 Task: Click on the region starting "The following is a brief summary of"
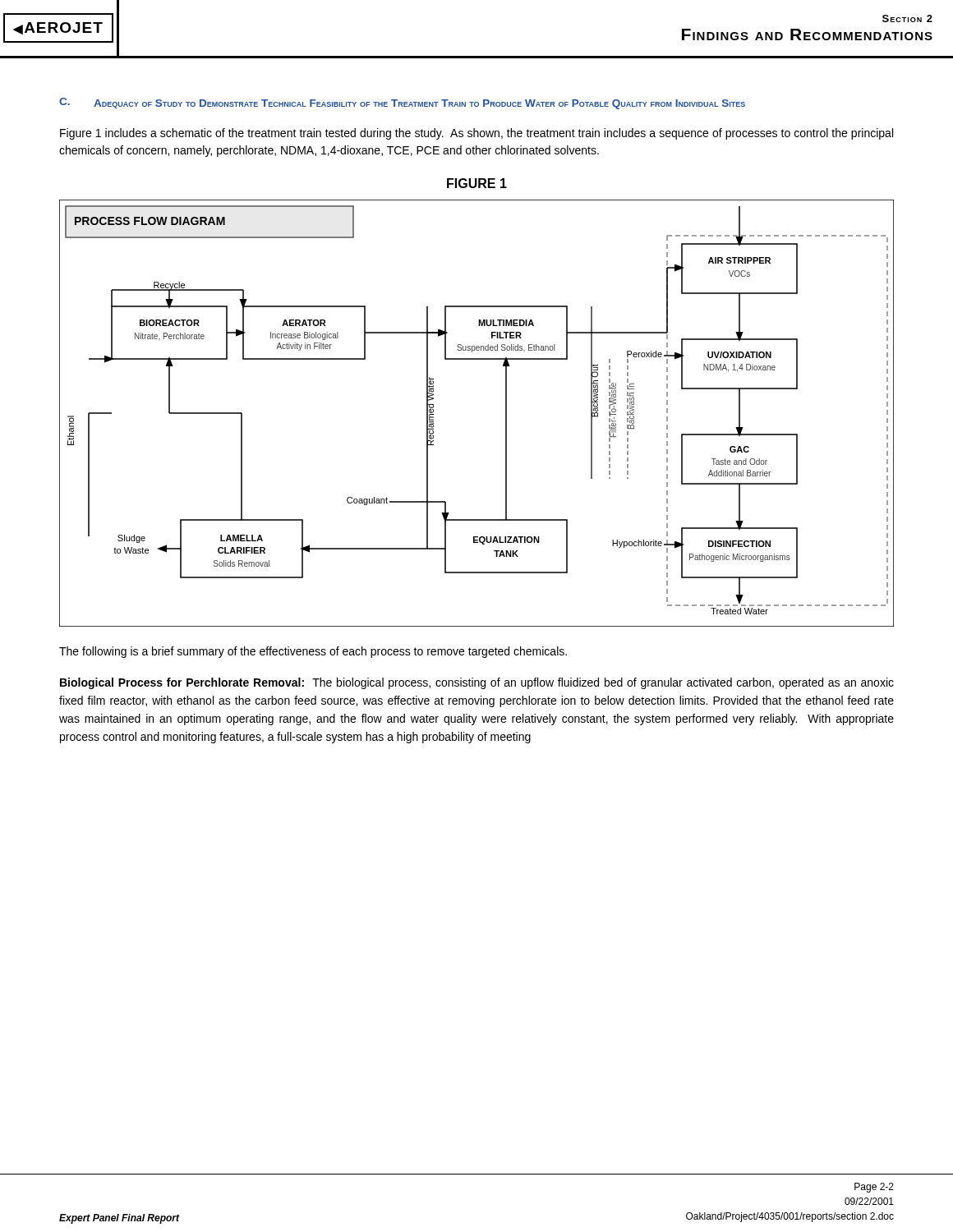pyautogui.click(x=313, y=651)
